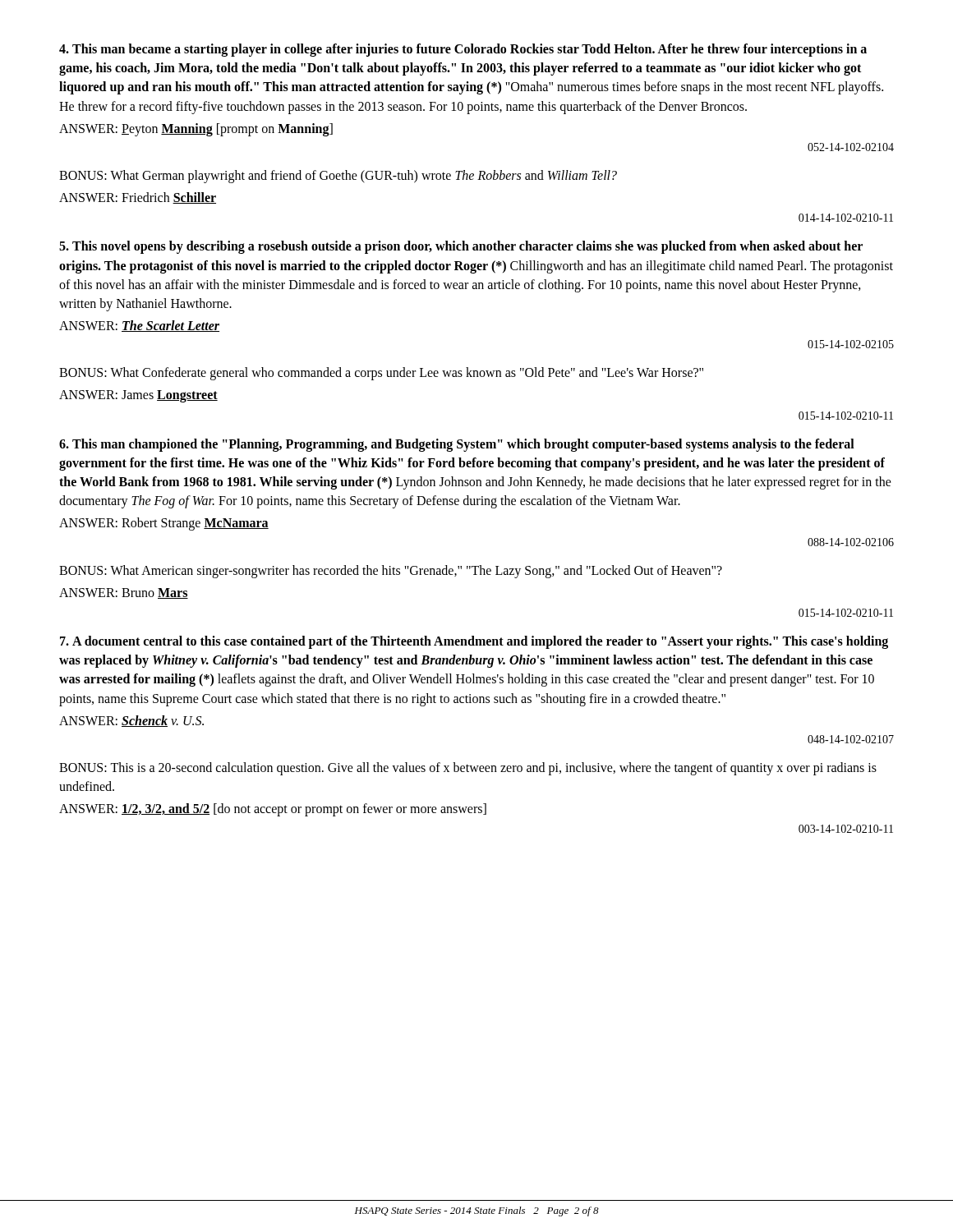Point to the block beginning "BONUS: This is a 20-second"

468,769
